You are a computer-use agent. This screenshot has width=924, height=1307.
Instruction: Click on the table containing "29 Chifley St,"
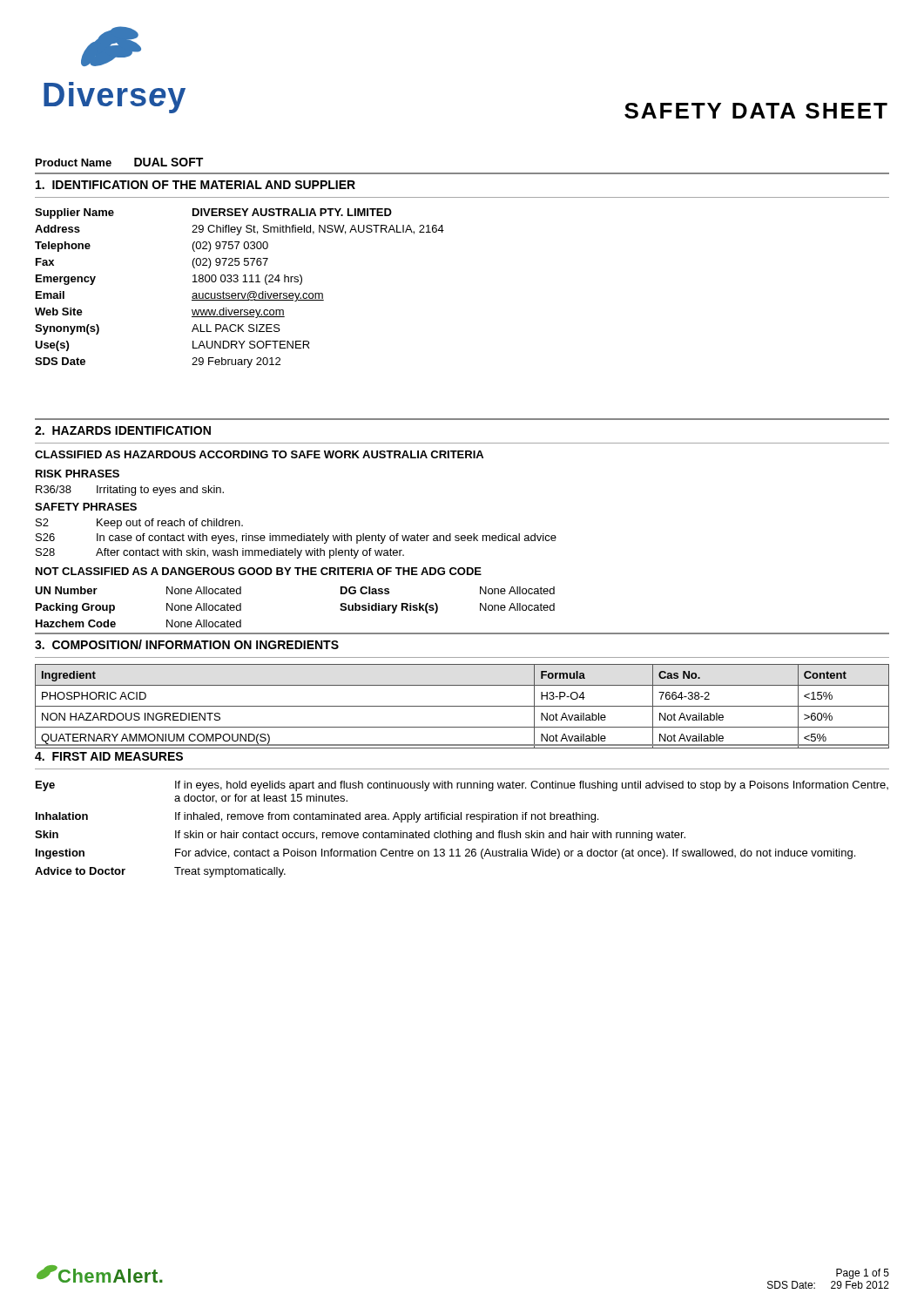click(462, 285)
